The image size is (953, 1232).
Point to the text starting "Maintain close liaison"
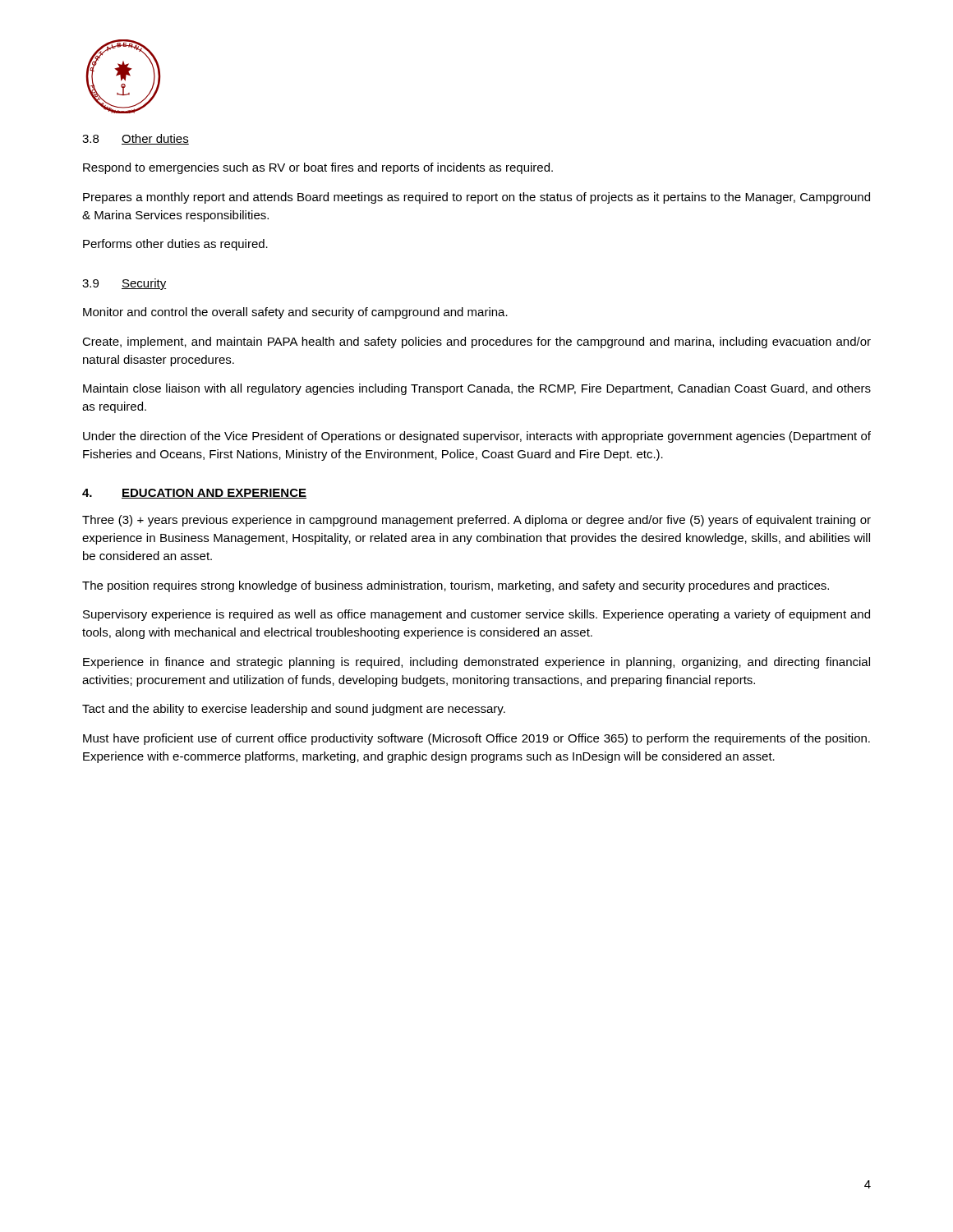476,397
